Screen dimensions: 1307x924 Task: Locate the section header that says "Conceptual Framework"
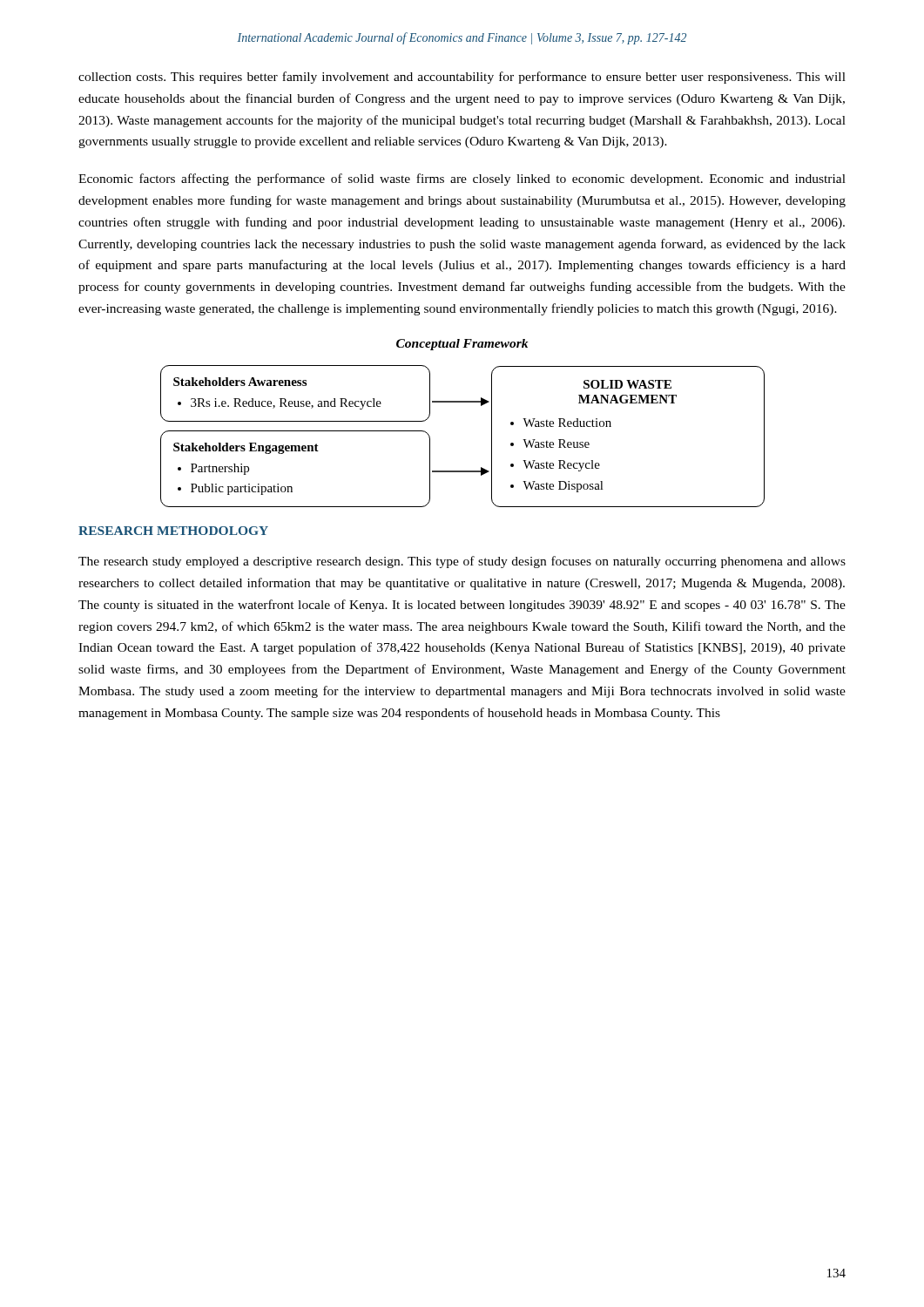click(x=462, y=343)
